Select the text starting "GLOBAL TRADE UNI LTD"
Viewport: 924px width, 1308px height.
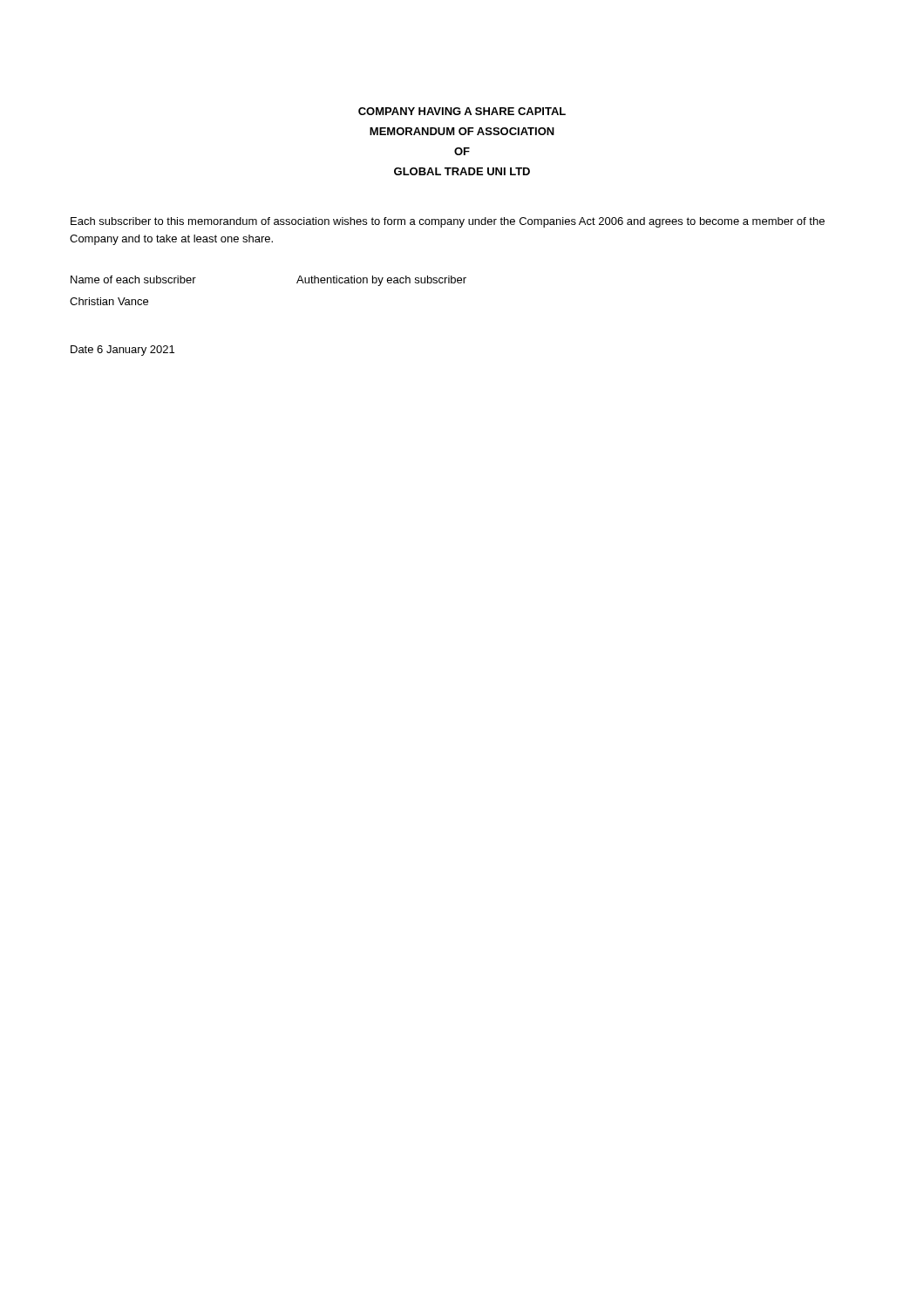tap(462, 171)
